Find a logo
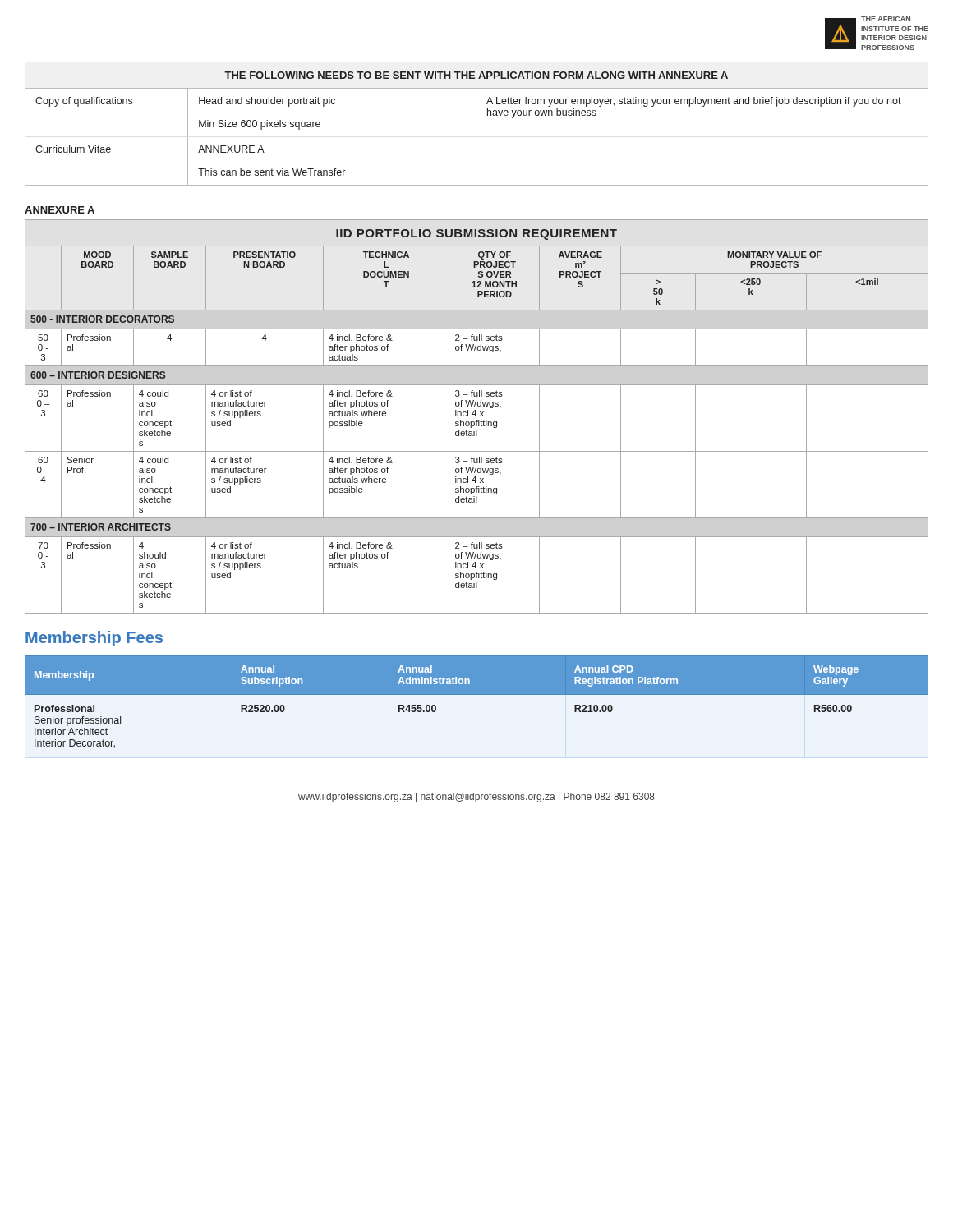This screenshot has height=1232, width=953. [476, 34]
